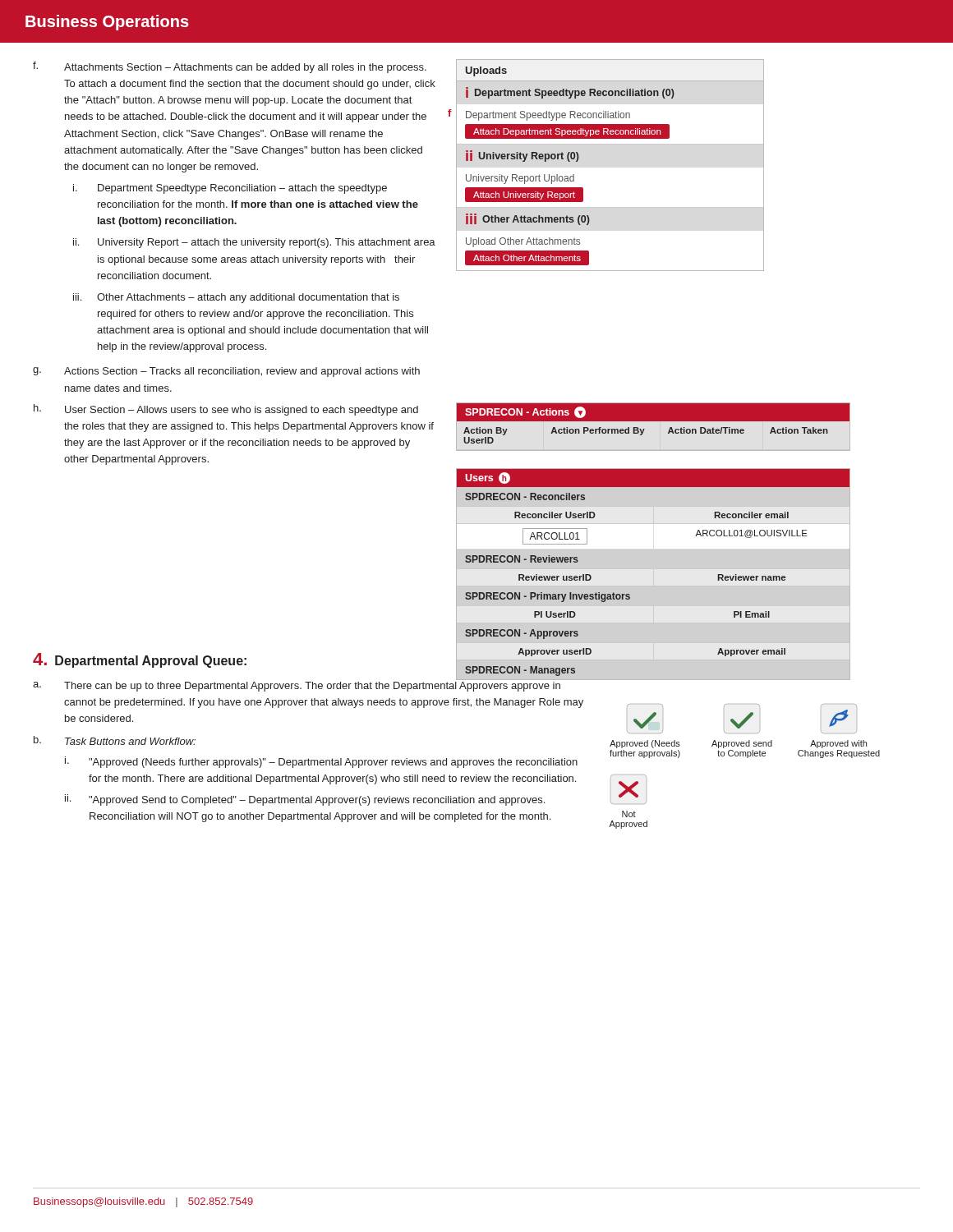953x1232 pixels.
Task: Locate the element starting "h. User Section –"
Action: tap(234, 434)
